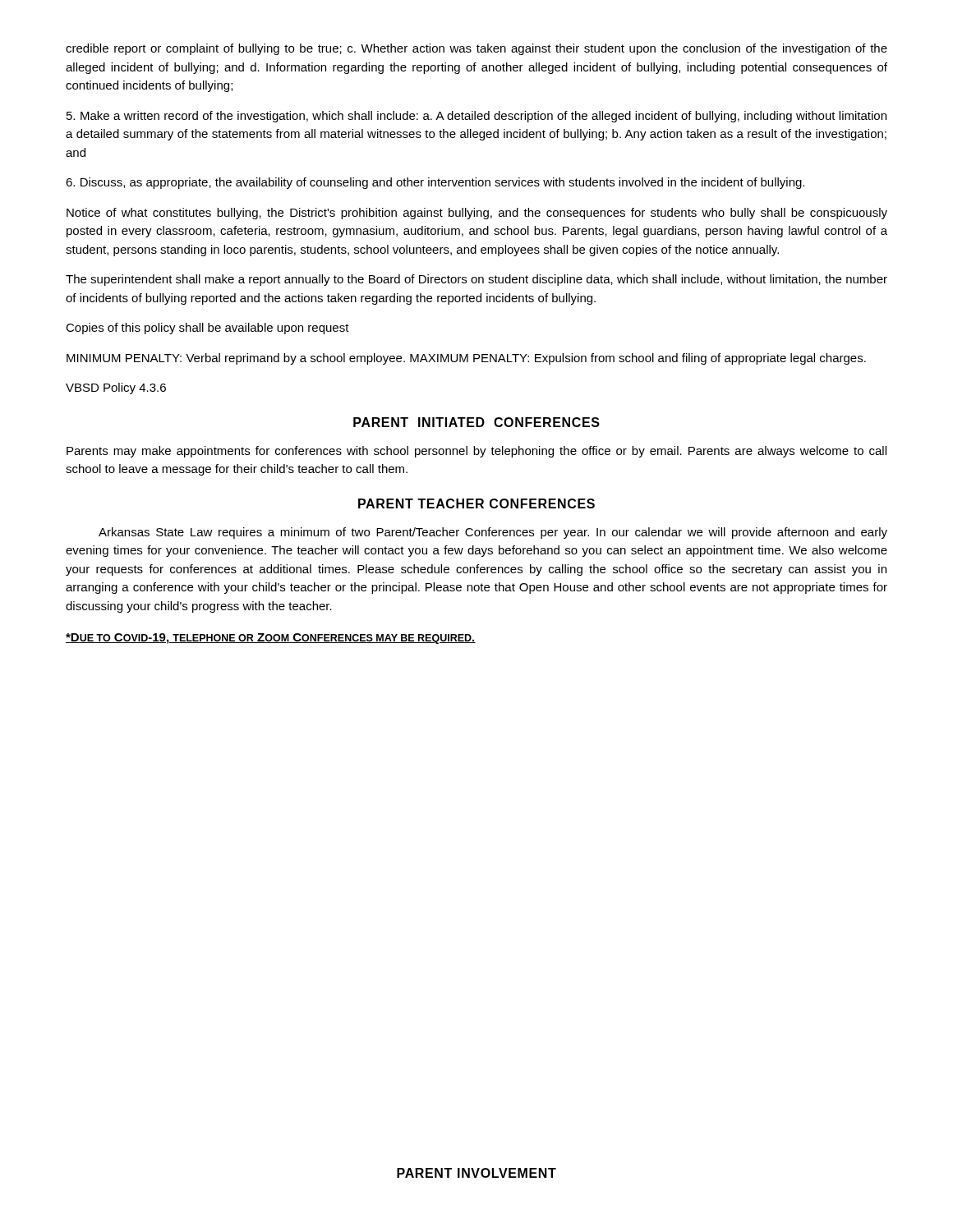This screenshot has width=953, height=1232.
Task: Locate the text block that reads "DUE TO COVID-19, TELEPHONE OR ZOOM CONFERENCES MAY"
Action: click(476, 637)
